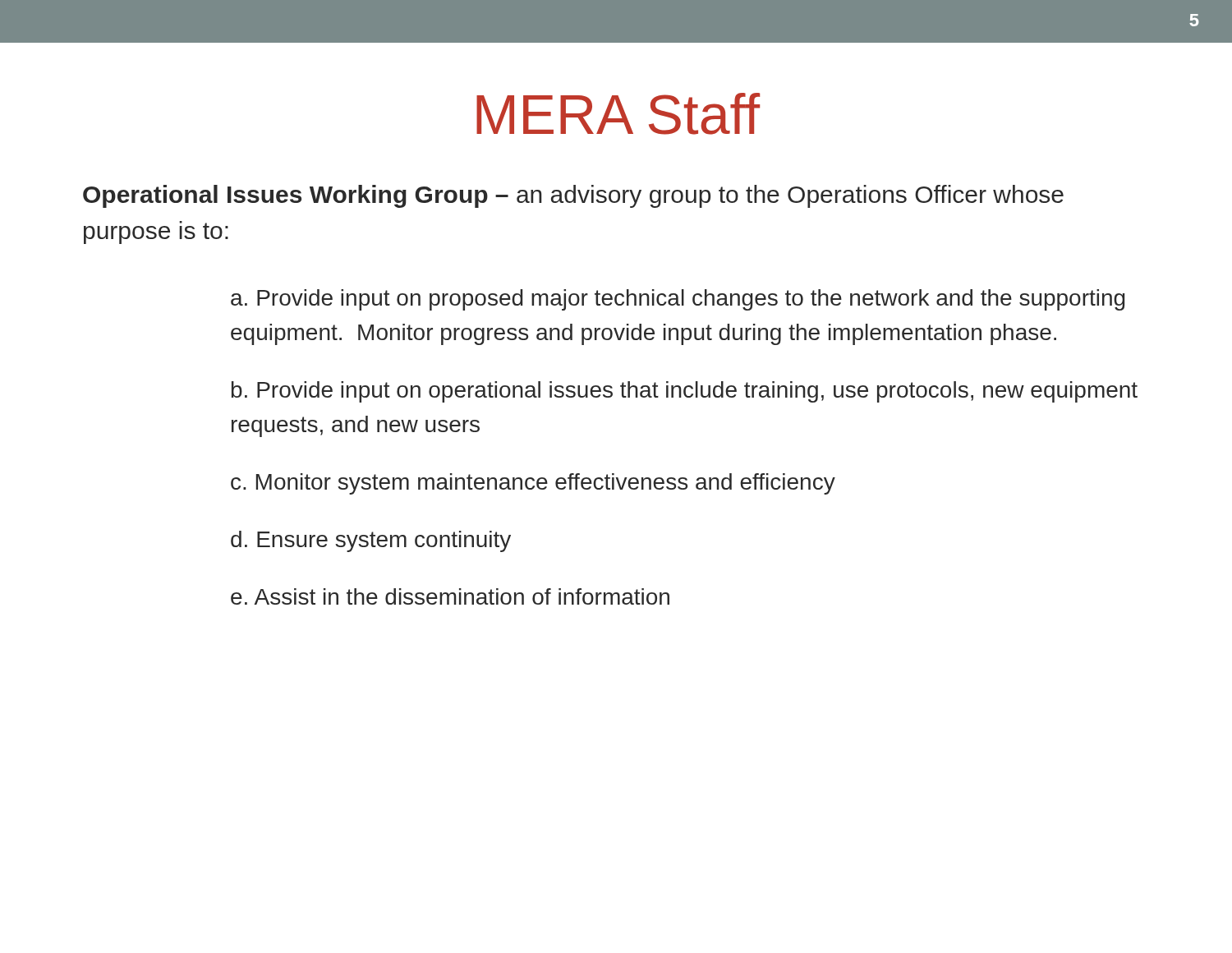Navigate to the text starting "e. Assist in"
Screen dimensions: 953x1232
coord(450,597)
